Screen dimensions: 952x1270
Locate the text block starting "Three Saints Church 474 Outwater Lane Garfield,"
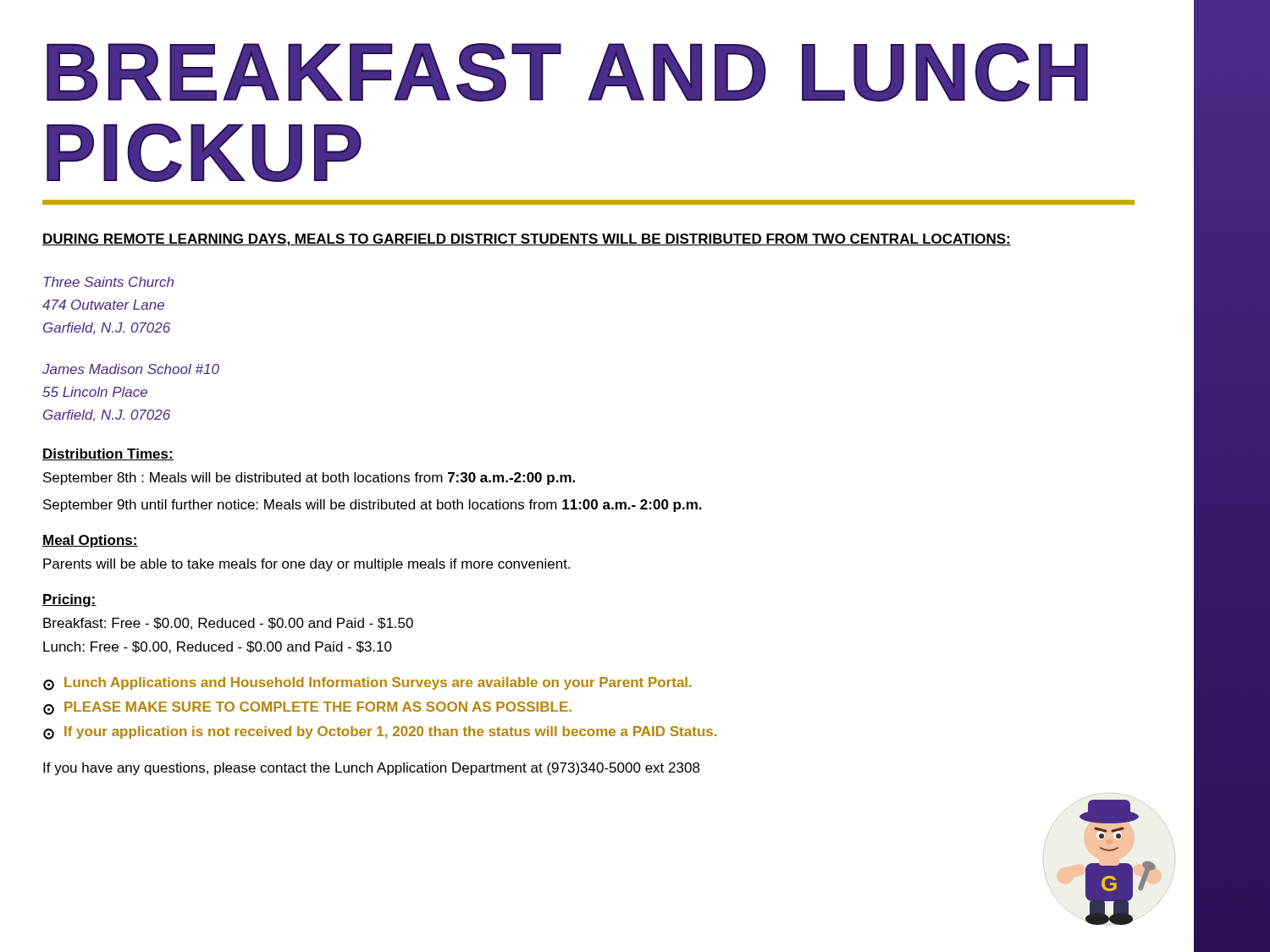pyautogui.click(x=108, y=305)
